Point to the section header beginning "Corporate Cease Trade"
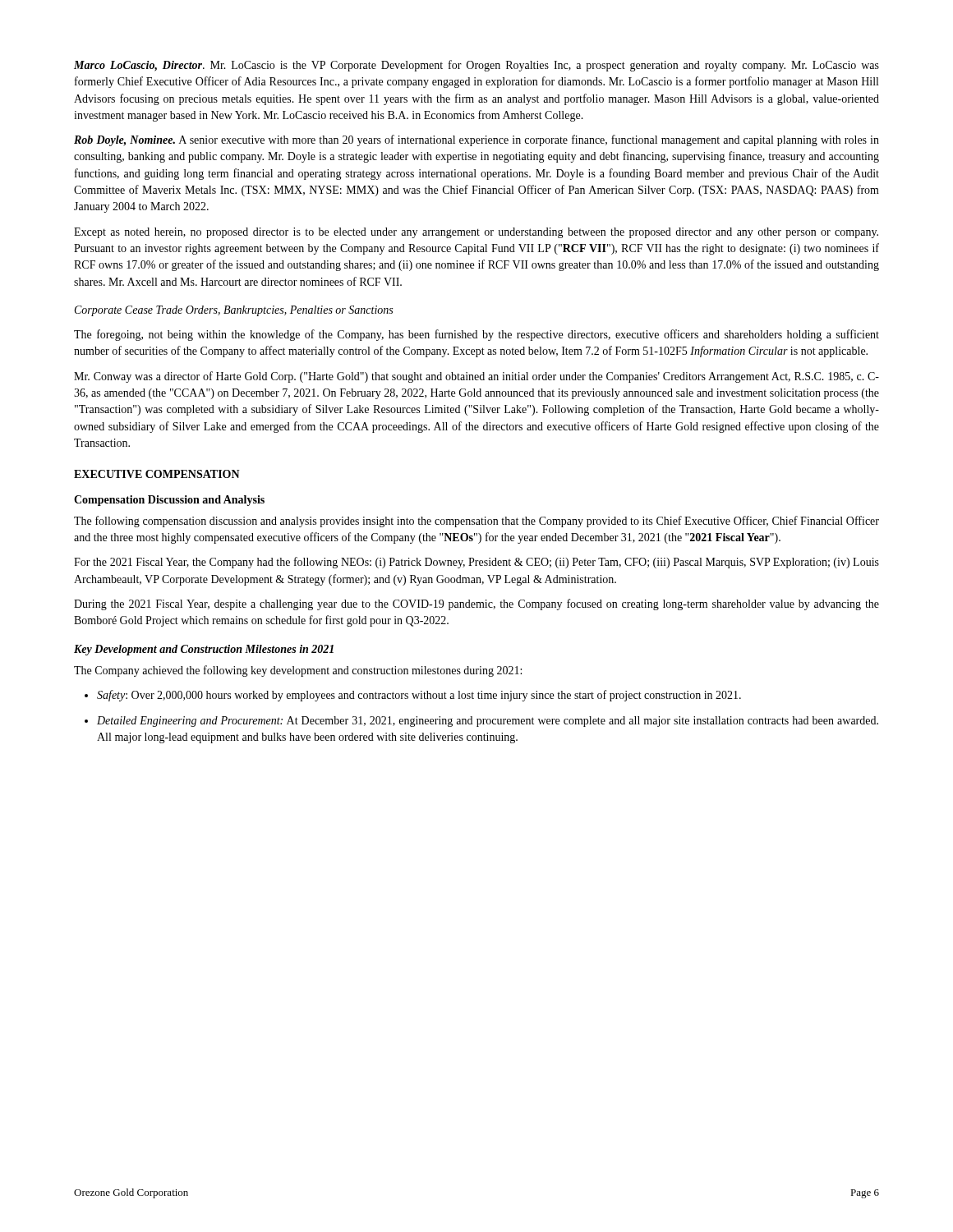 (234, 311)
